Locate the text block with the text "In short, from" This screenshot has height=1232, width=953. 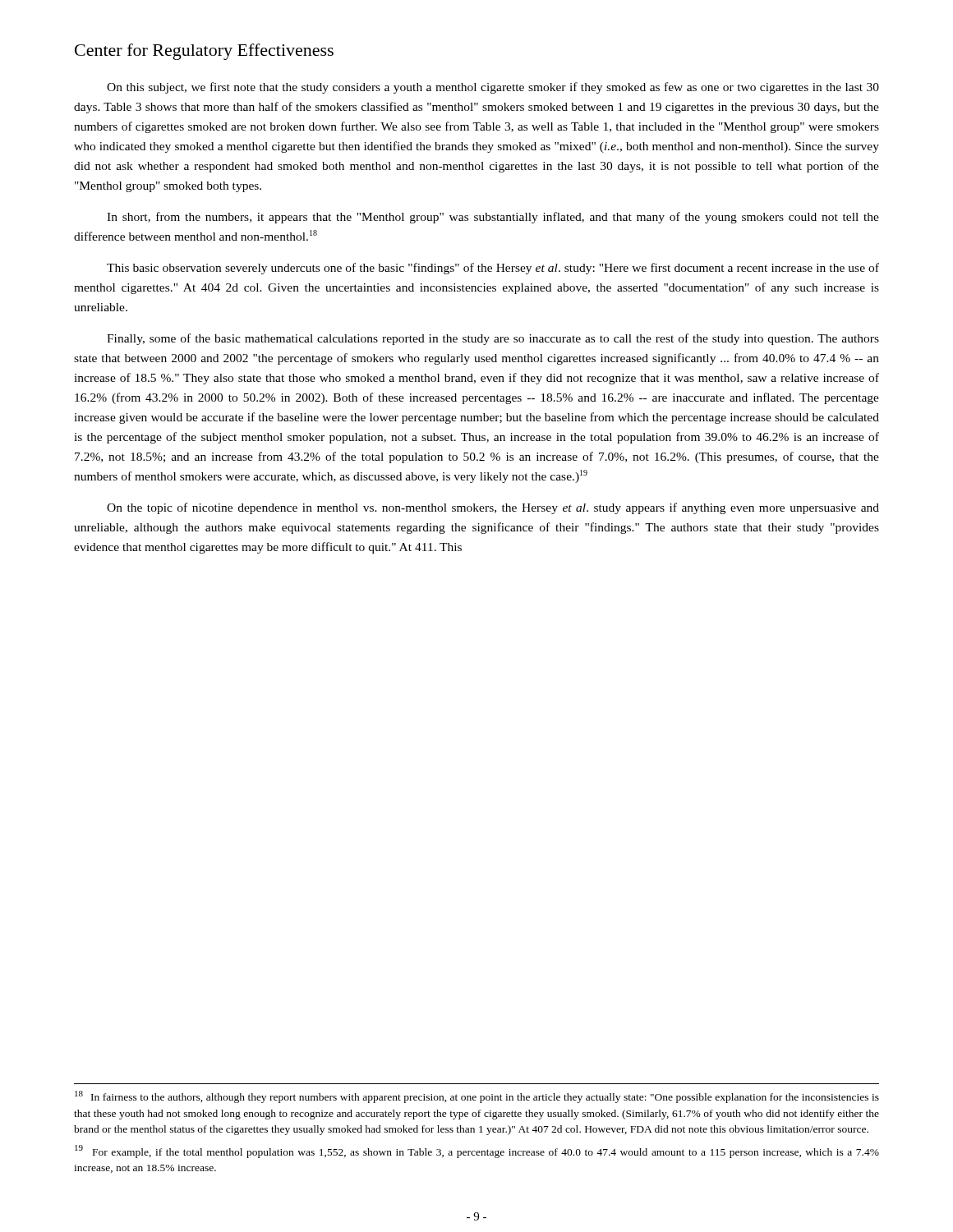(x=476, y=227)
